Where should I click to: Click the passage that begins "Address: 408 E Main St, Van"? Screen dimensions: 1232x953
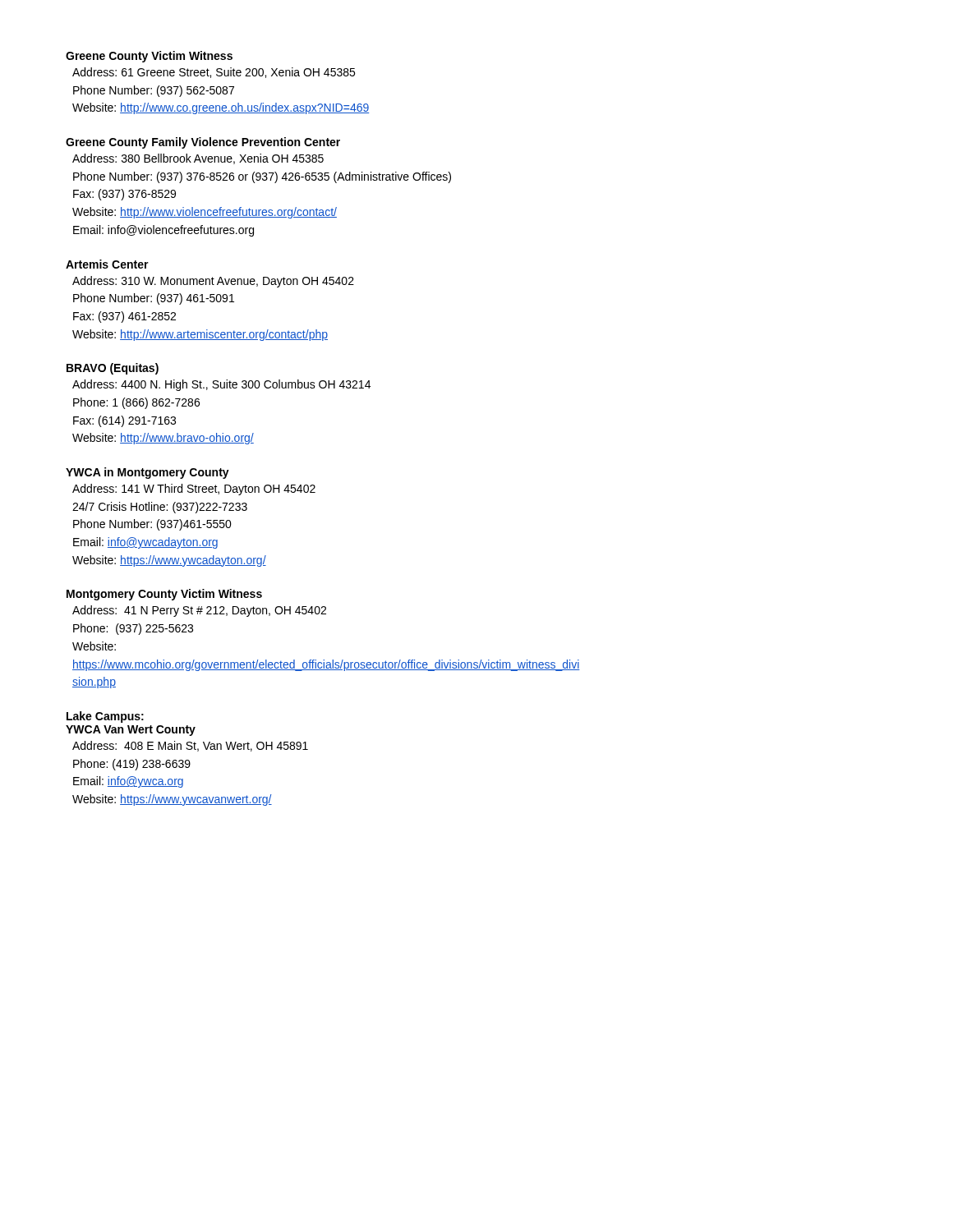click(190, 772)
